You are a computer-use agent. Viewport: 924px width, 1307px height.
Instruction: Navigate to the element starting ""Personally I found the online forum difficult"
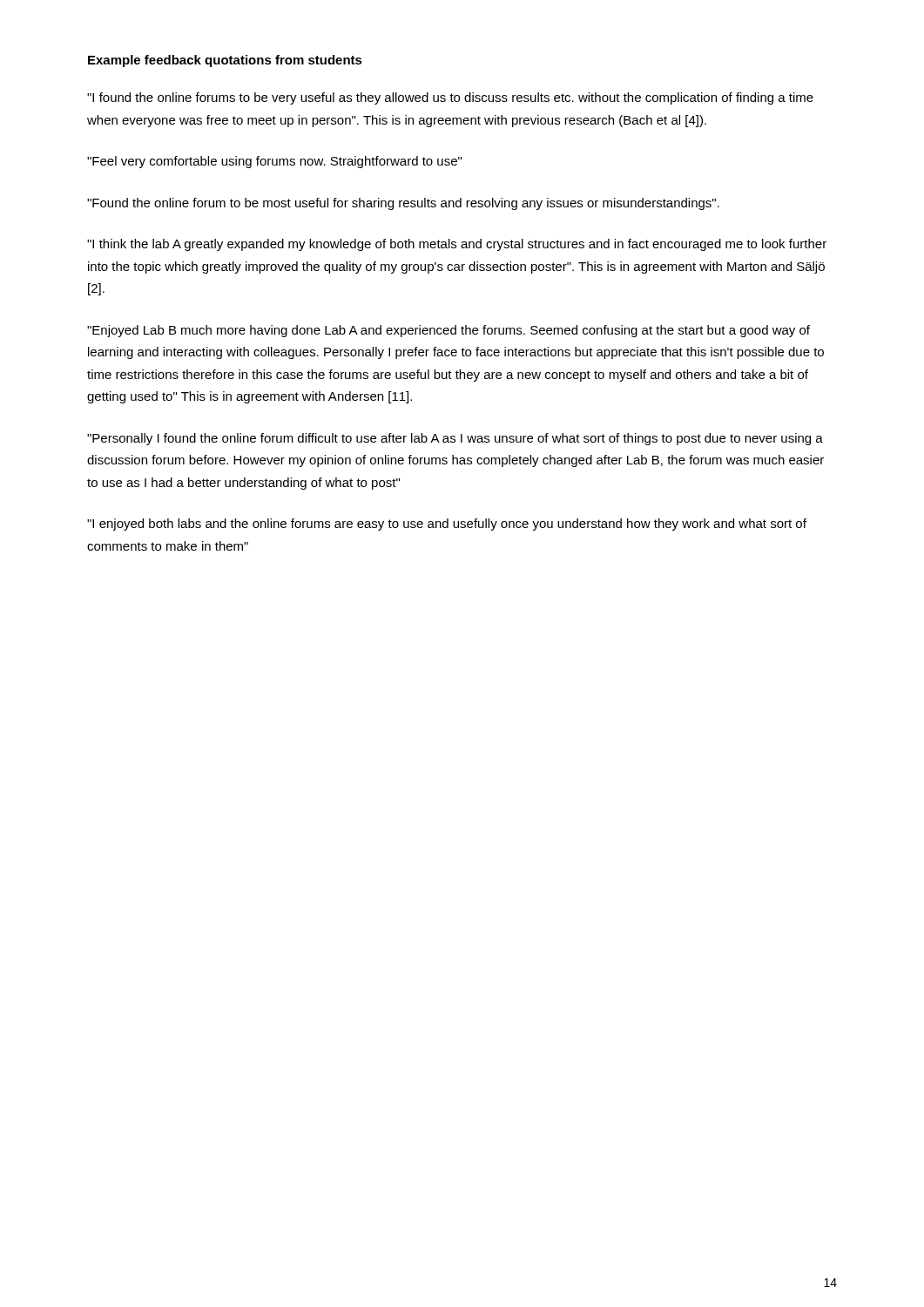point(456,460)
